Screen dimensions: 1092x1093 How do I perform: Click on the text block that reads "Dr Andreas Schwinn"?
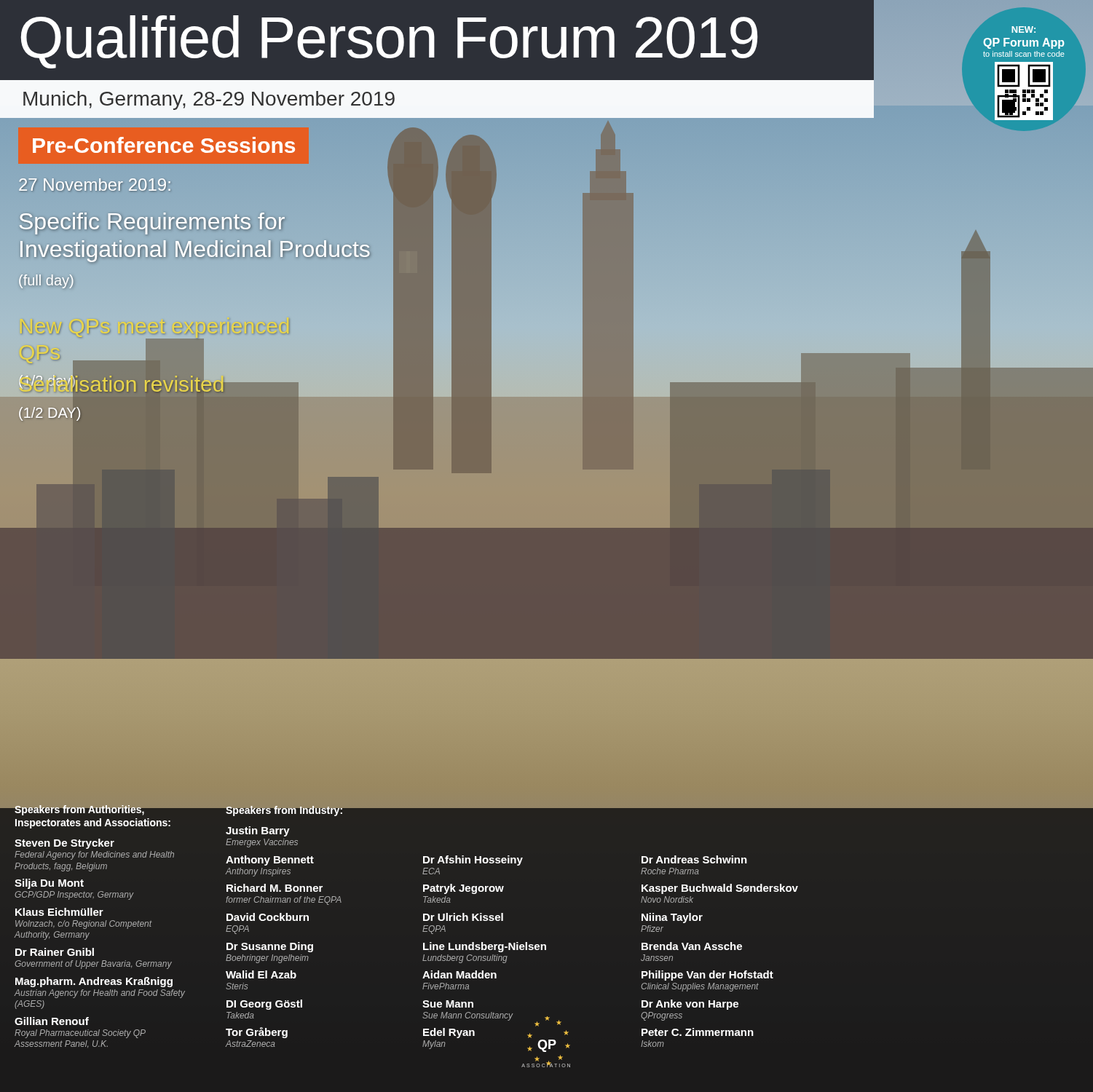pyautogui.click(x=746, y=939)
